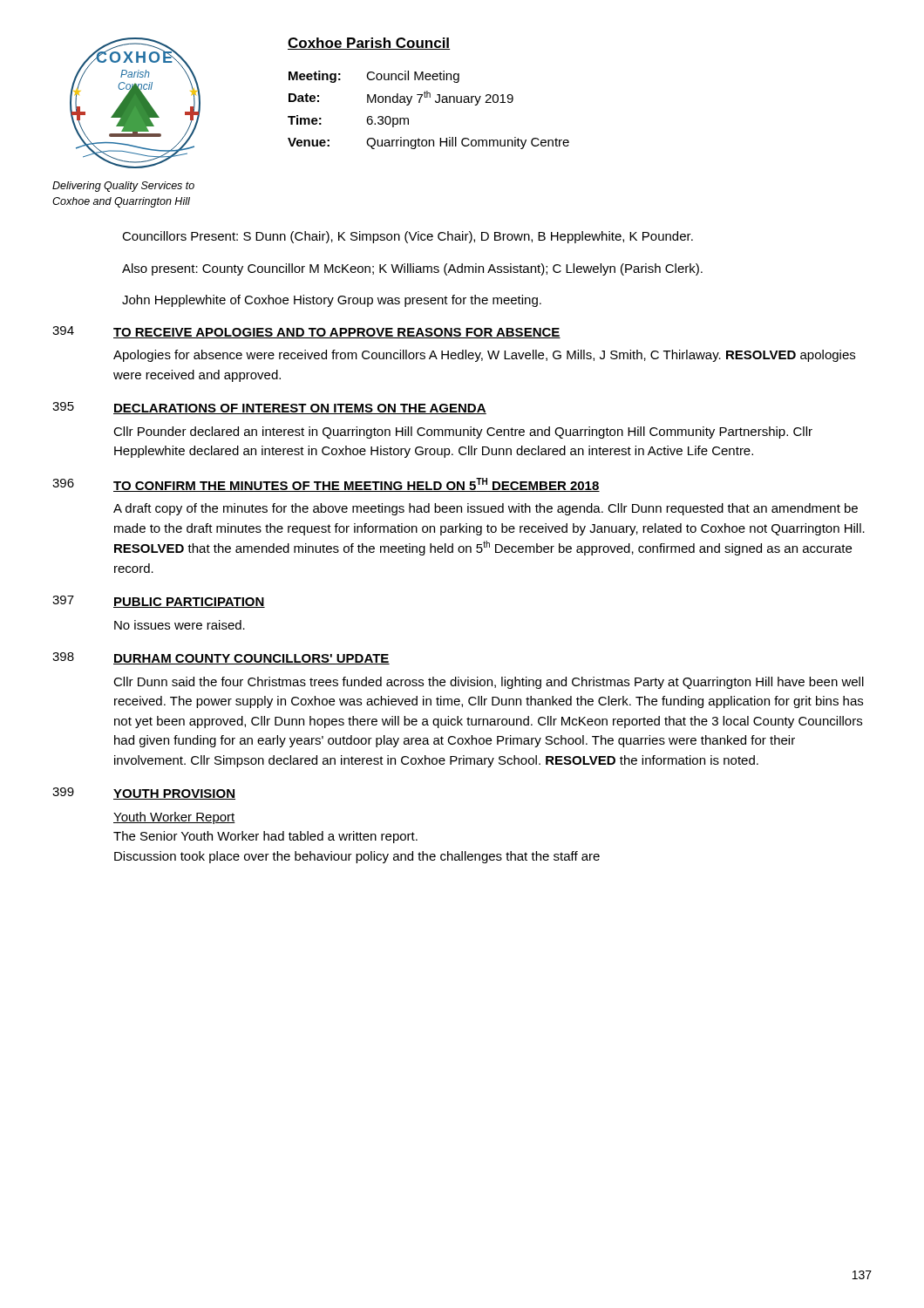Click the table
The width and height of the screenshot is (924, 1308).
580,109
